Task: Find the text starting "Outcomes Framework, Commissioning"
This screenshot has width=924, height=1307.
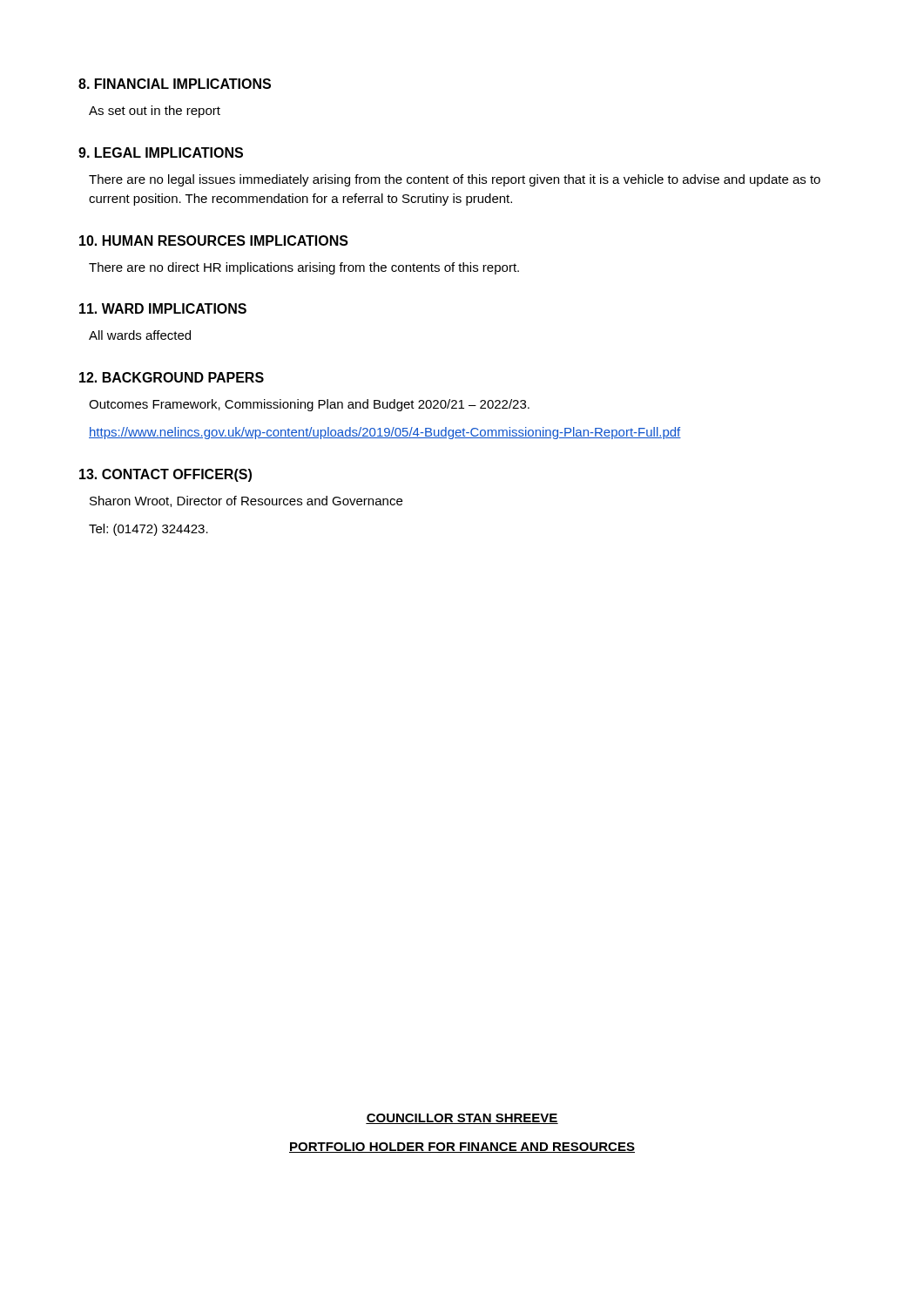Action: (310, 403)
